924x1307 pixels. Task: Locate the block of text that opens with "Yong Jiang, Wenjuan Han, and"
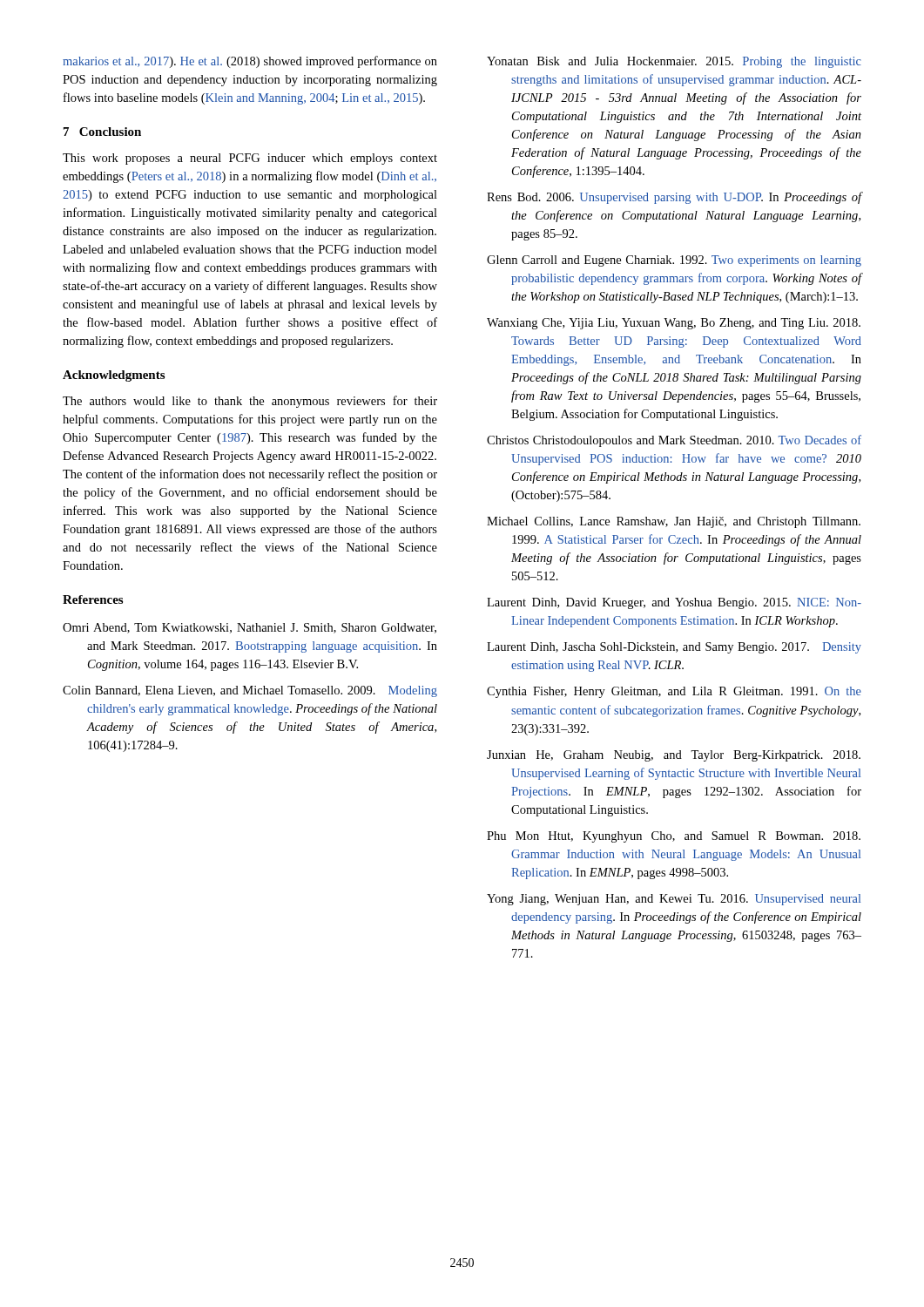(674, 926)
